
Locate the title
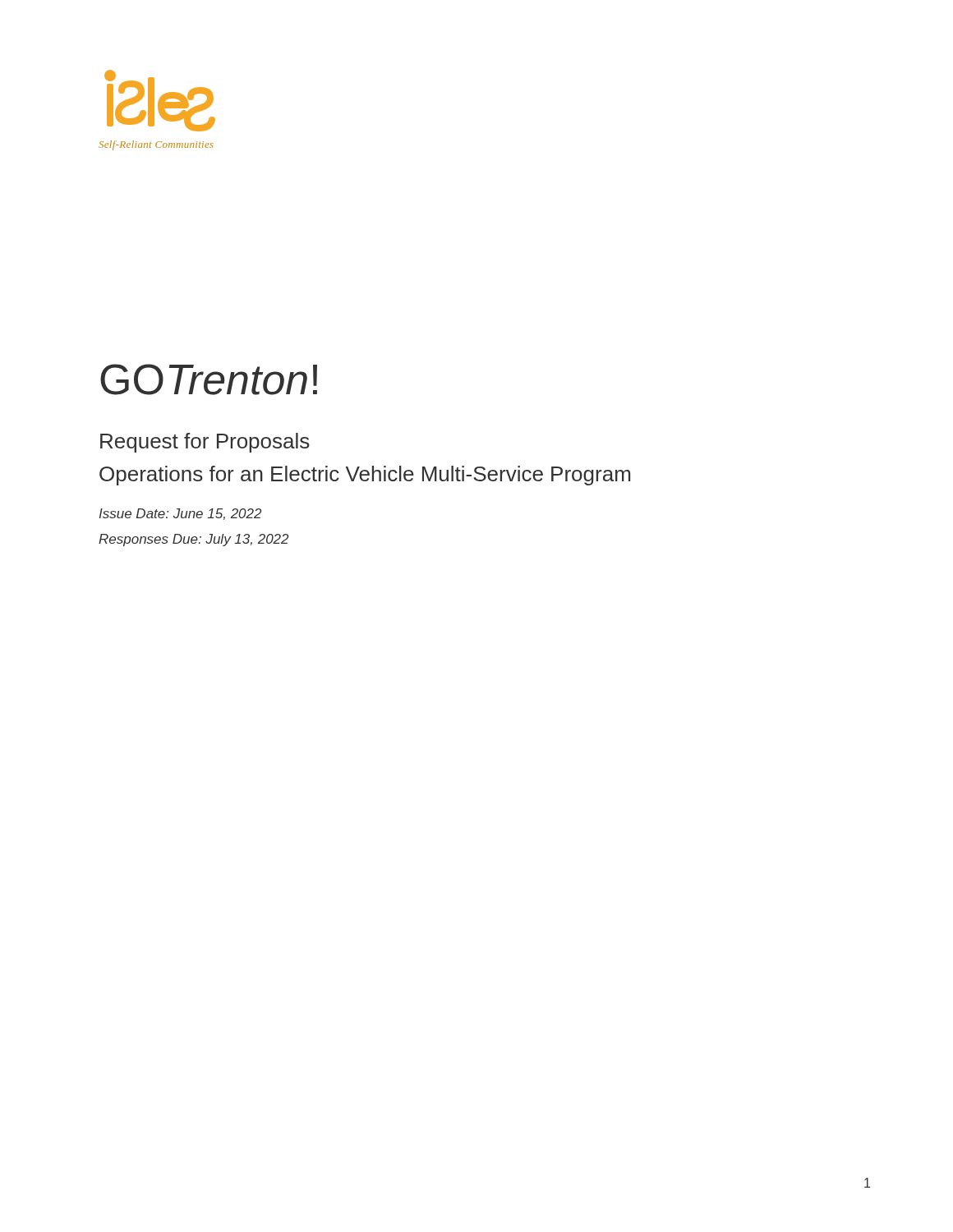(452, 380)
